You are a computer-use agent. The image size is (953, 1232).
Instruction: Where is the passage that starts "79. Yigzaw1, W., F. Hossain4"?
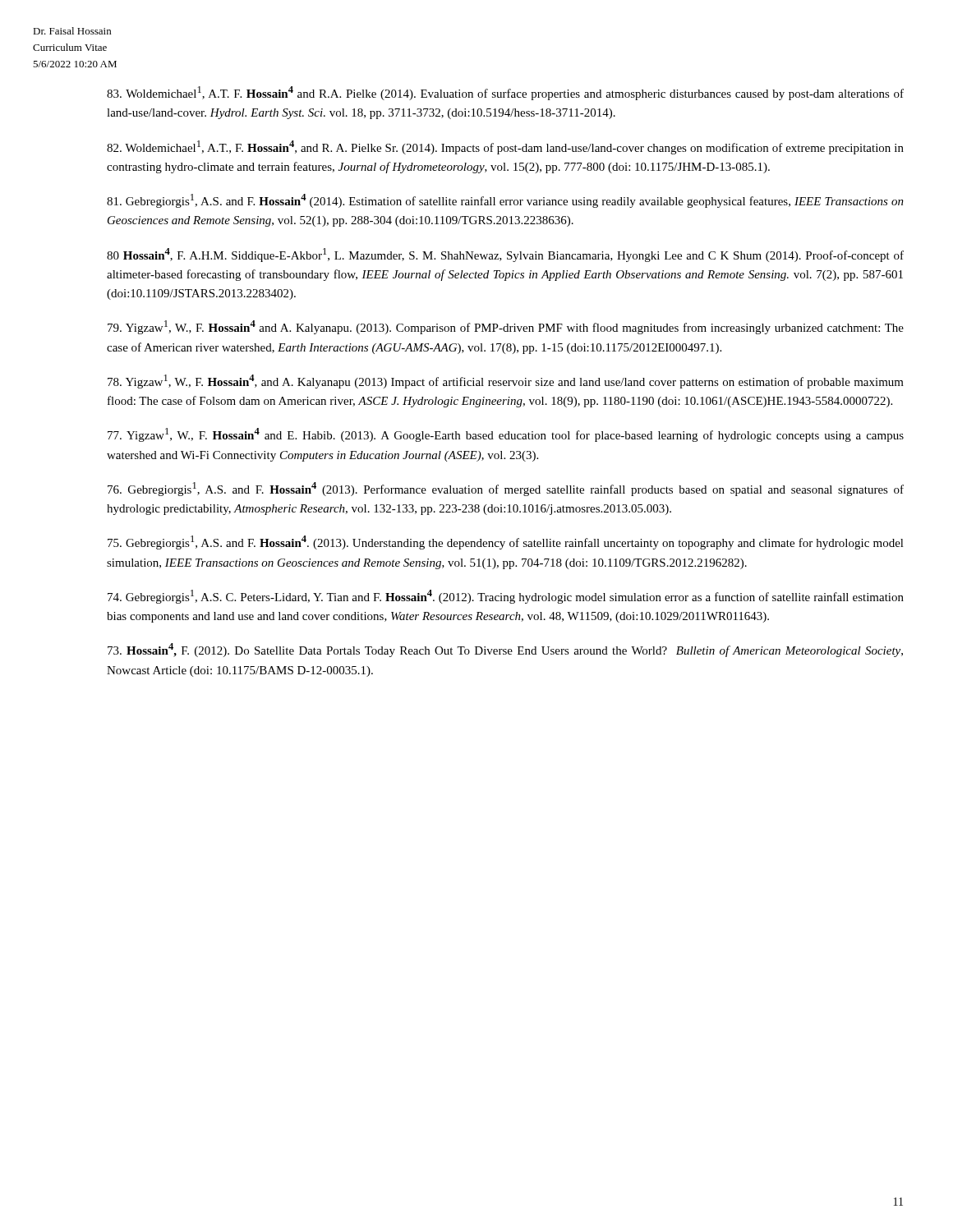[x=505, y=336]
